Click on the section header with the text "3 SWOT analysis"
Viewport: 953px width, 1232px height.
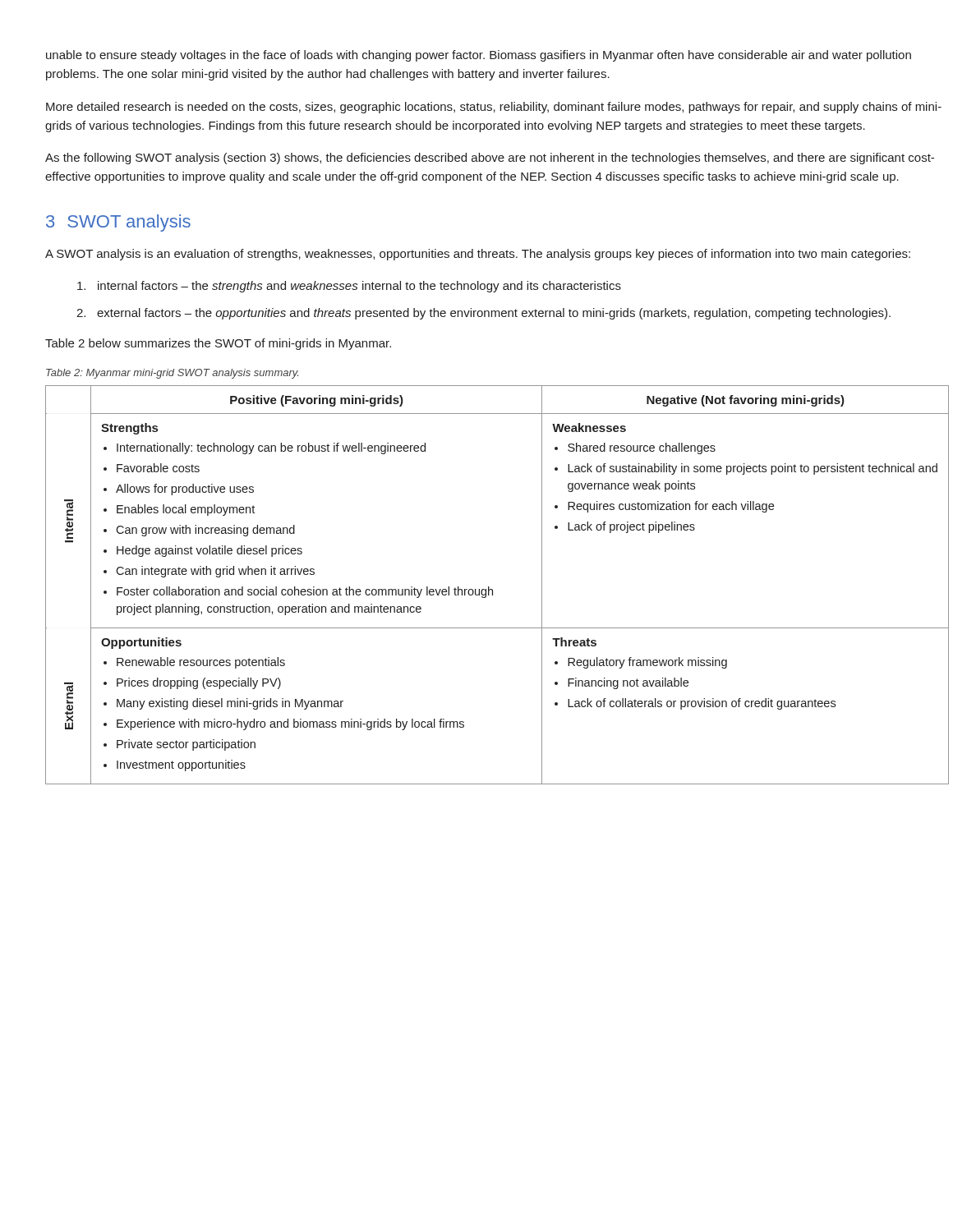(118, 221)
